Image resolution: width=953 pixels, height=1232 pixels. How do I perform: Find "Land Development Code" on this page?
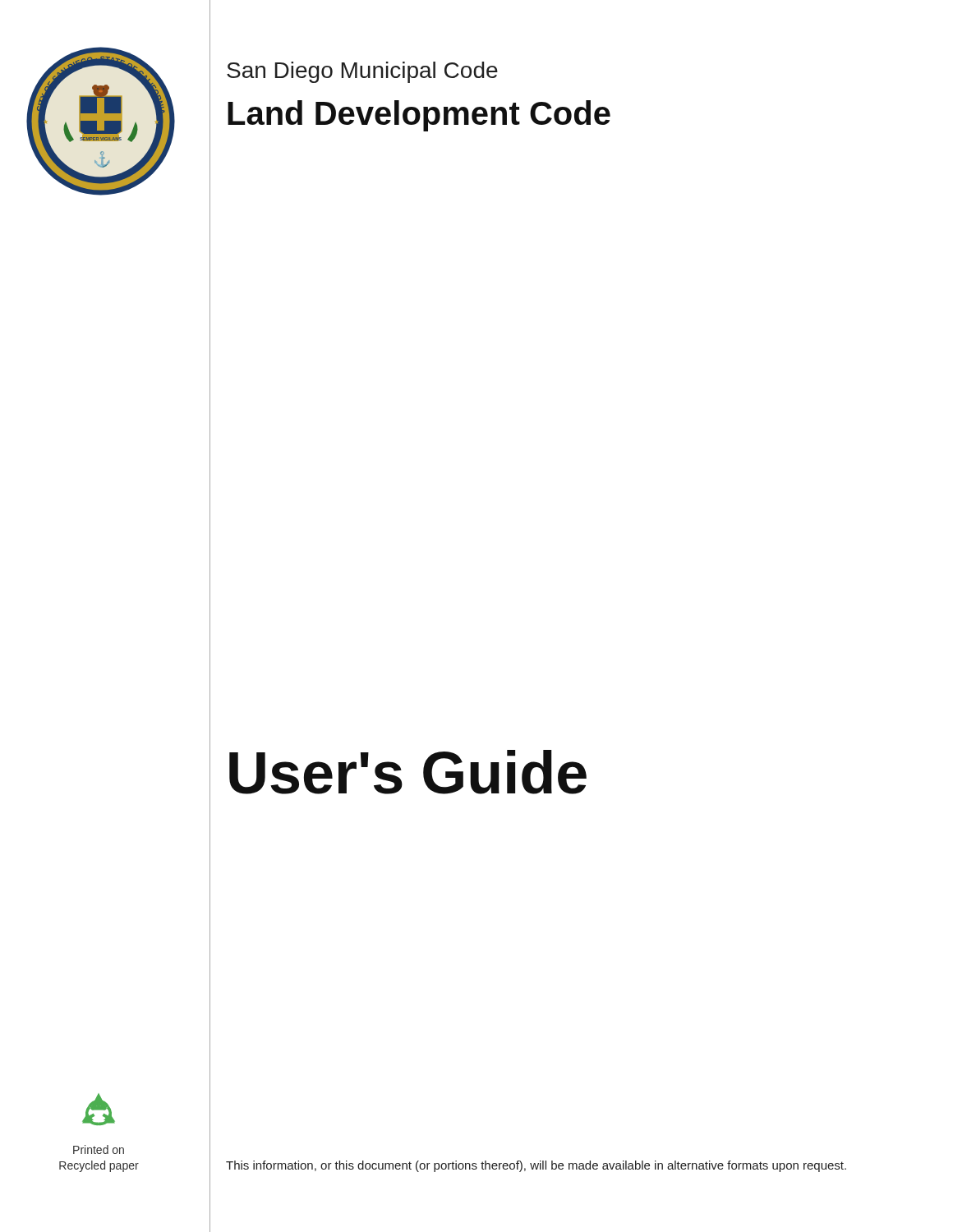(419, 113)
